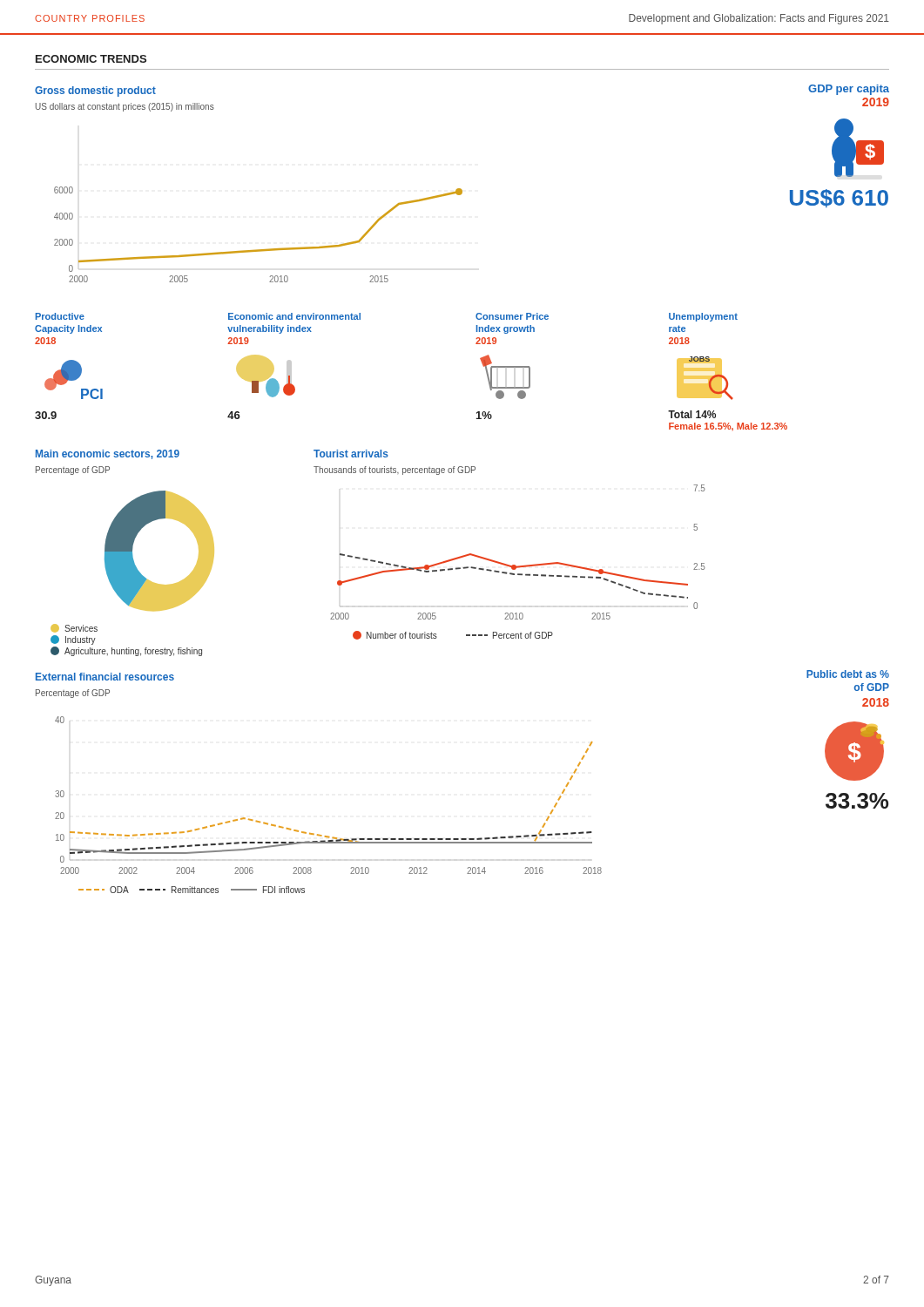Where does it say "Economic and environmentalvulnerability index 2019 46"?
Image resolution: width=924 pixels, height=1307 pixels.
pos(294,316)
